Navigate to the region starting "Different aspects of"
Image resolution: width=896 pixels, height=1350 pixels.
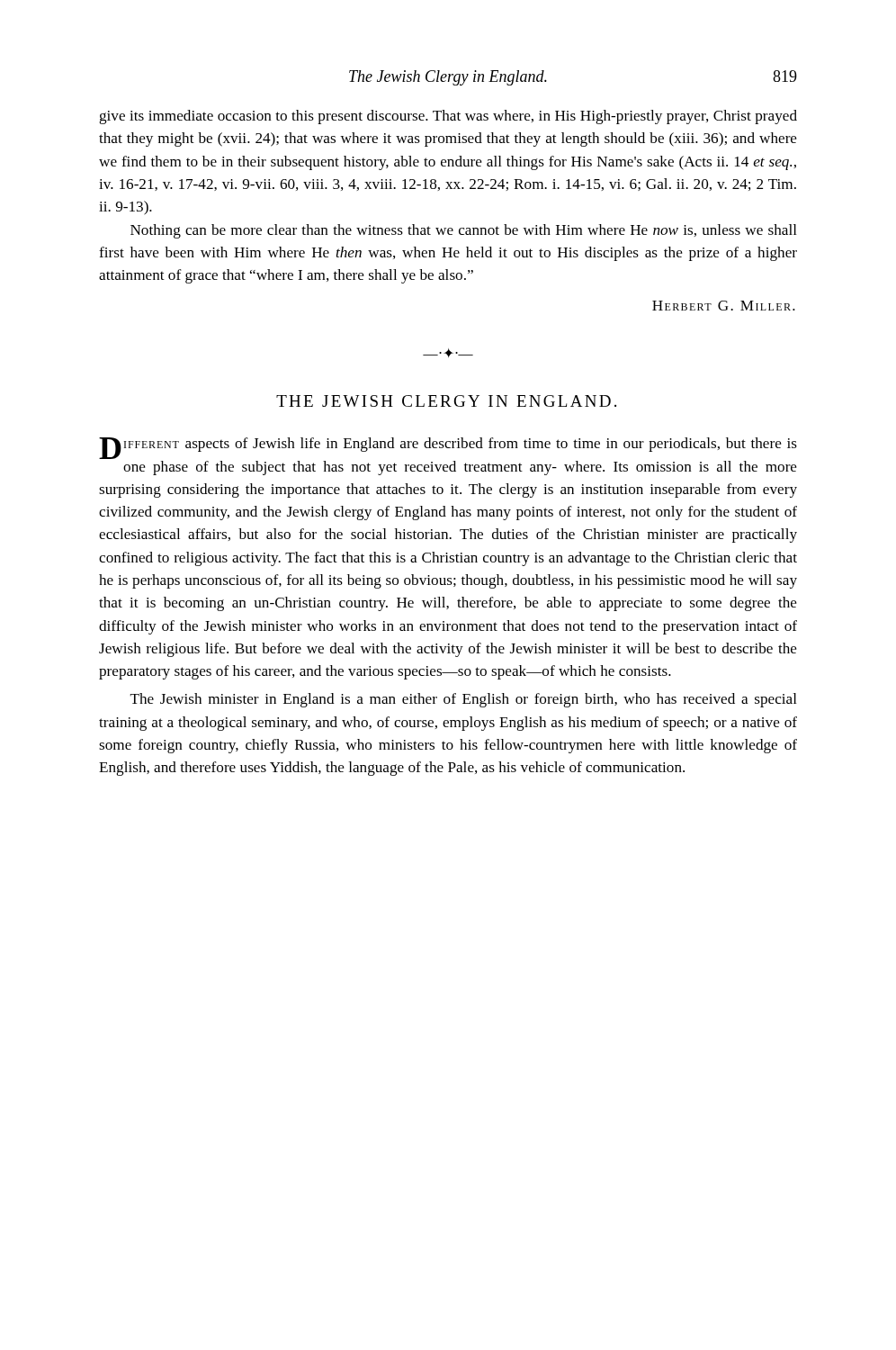(448, 556)
